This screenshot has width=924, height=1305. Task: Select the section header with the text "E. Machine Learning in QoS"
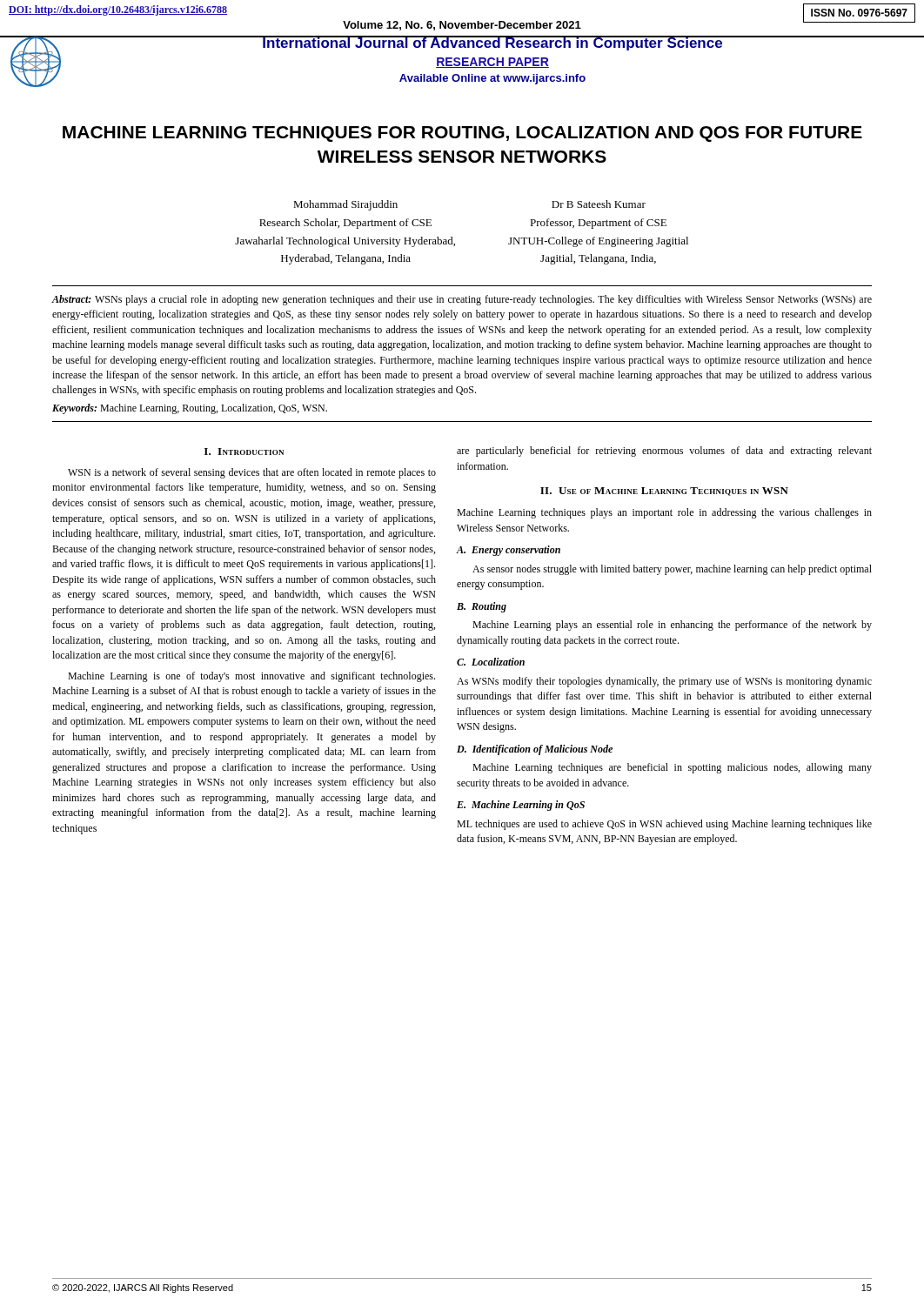point(521,805)
